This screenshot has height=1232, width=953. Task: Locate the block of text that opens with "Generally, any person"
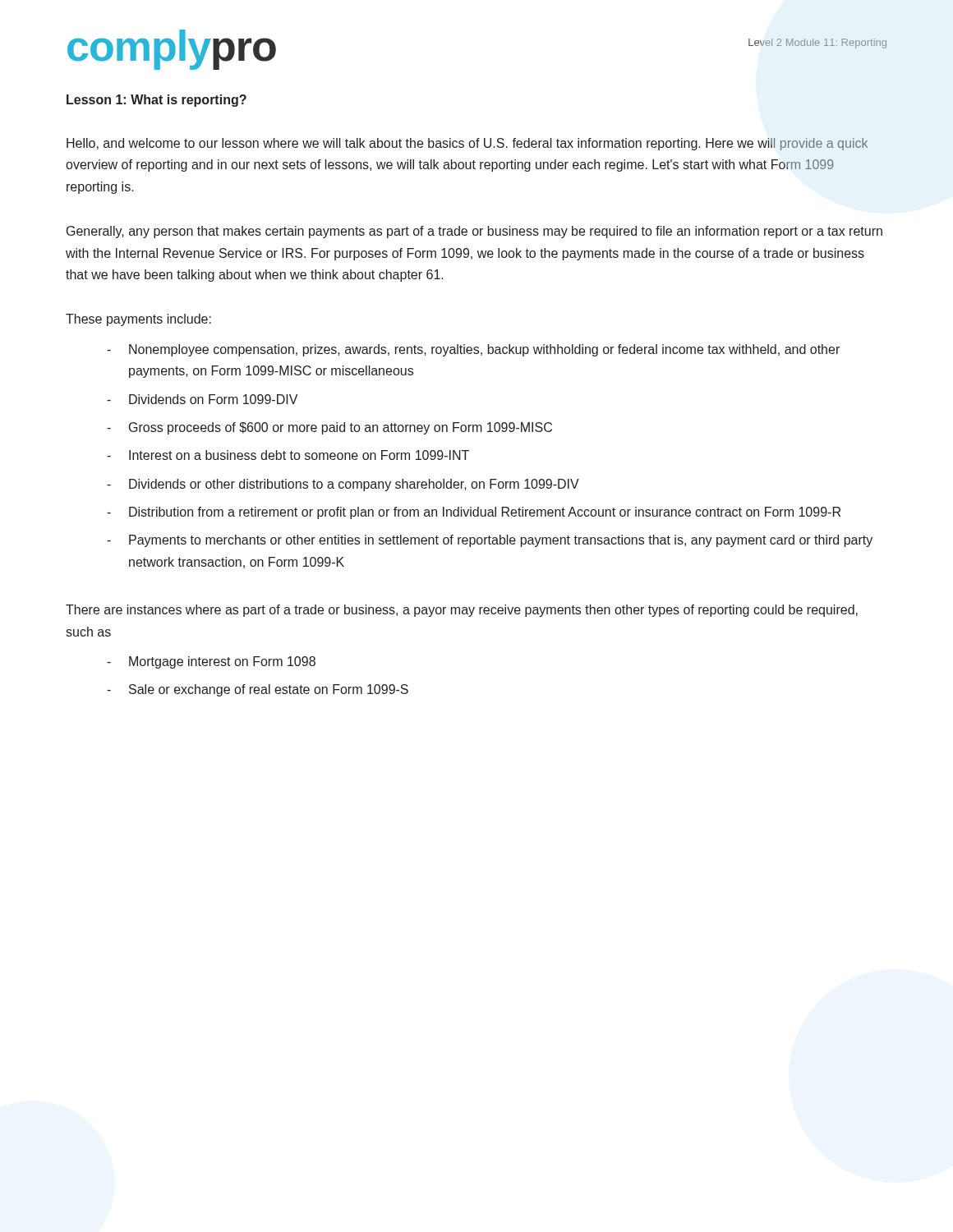click(476, 254)
